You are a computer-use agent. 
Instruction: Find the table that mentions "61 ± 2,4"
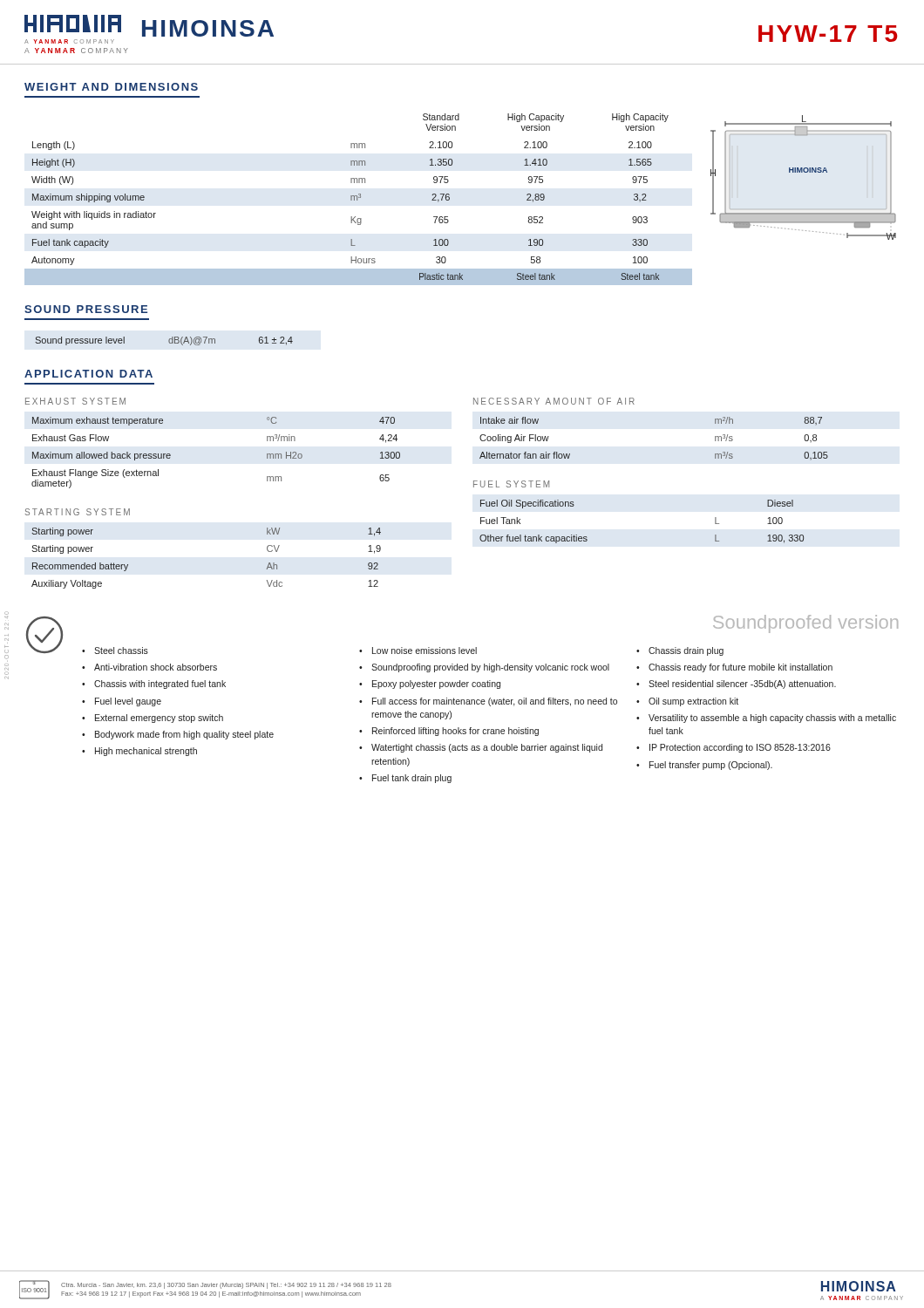[462, 340]
